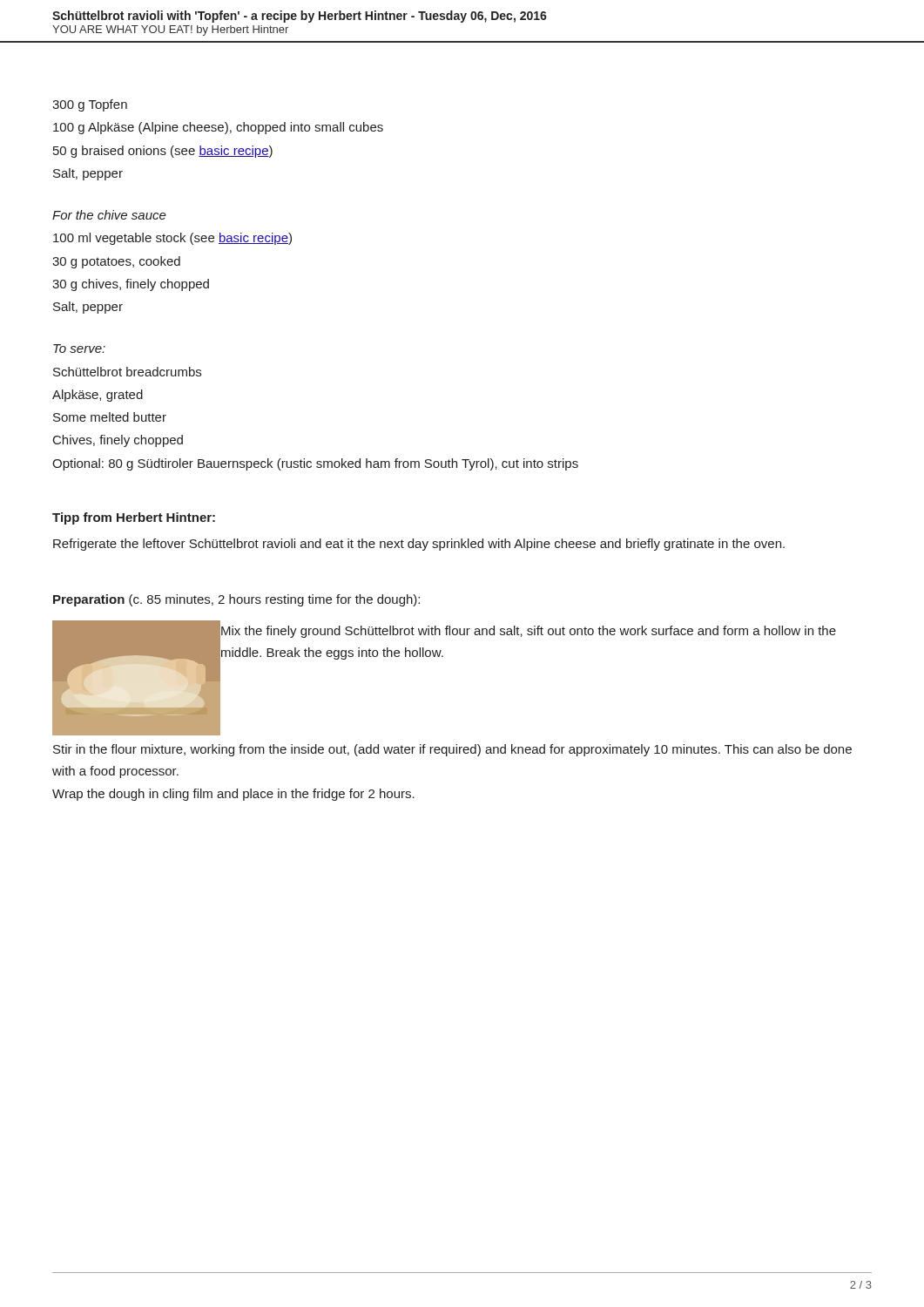Point to the text block starting "Alpkäse, grated"
The image size is (924, 1307).
pyautogui.click(x=98, y=394)
